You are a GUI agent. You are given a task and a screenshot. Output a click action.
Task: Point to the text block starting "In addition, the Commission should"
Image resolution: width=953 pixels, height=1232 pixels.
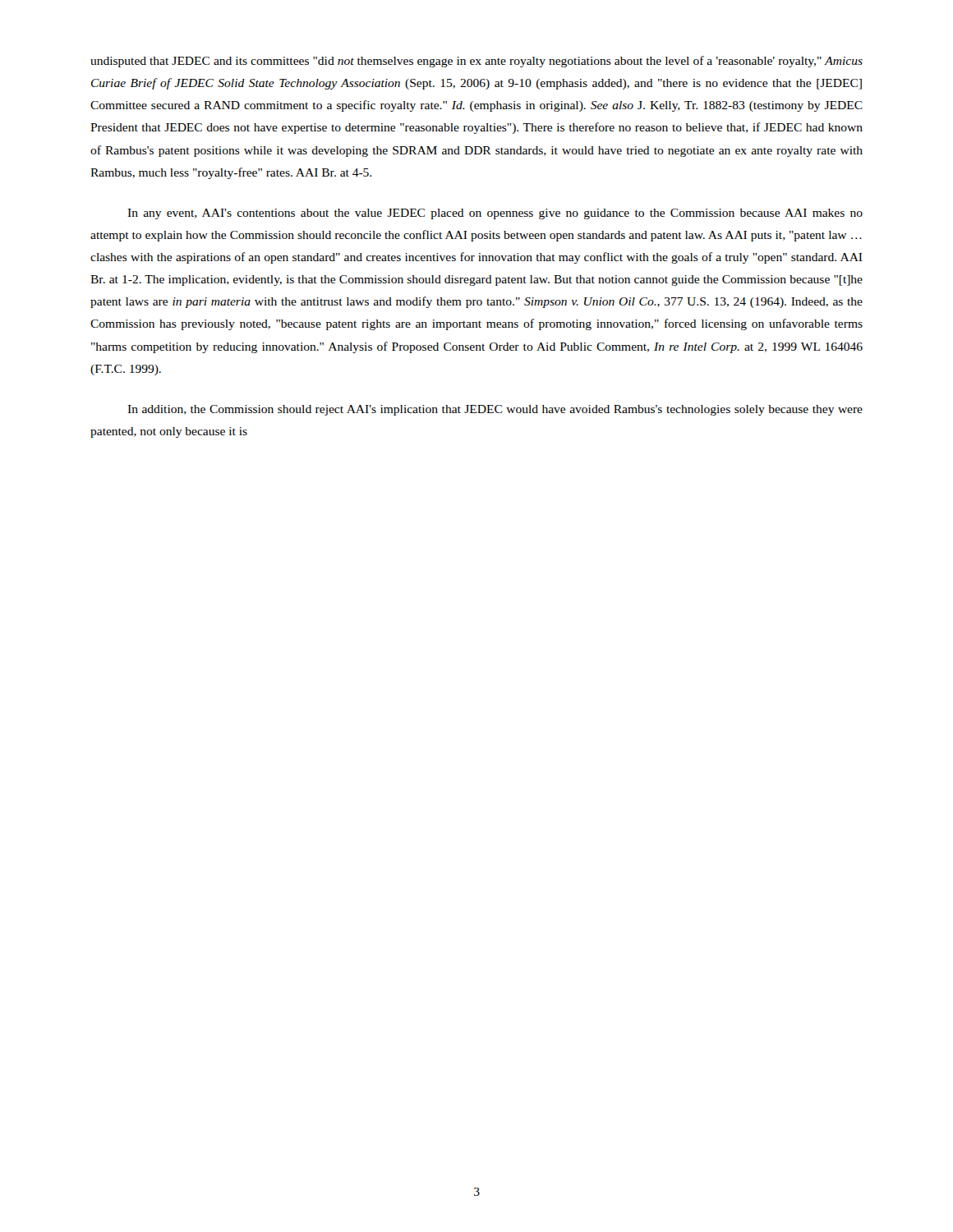tap(476, 419)
